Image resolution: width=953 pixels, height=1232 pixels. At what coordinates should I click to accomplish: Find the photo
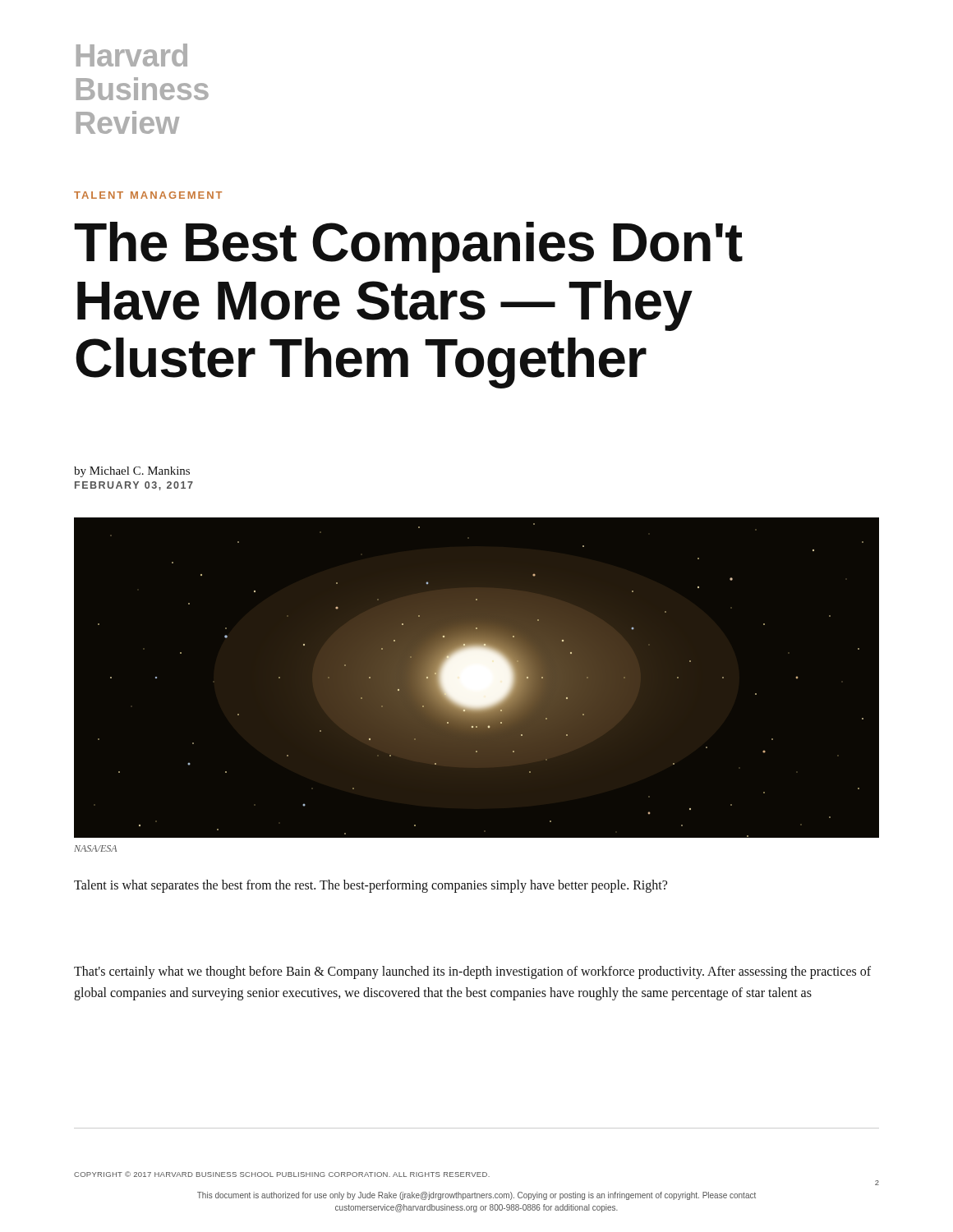(x=476, y=678)
